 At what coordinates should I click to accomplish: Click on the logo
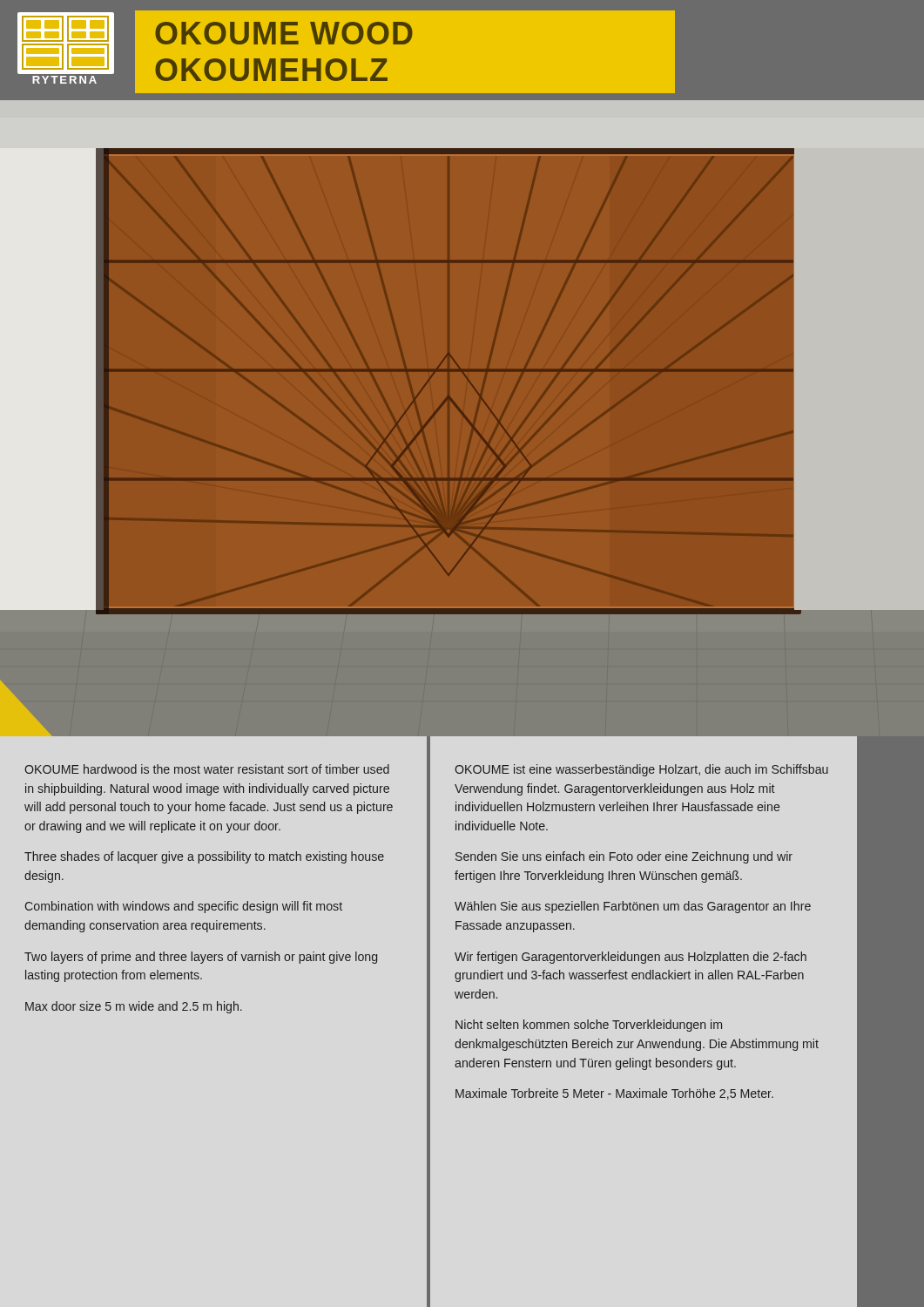click(66, 50)
